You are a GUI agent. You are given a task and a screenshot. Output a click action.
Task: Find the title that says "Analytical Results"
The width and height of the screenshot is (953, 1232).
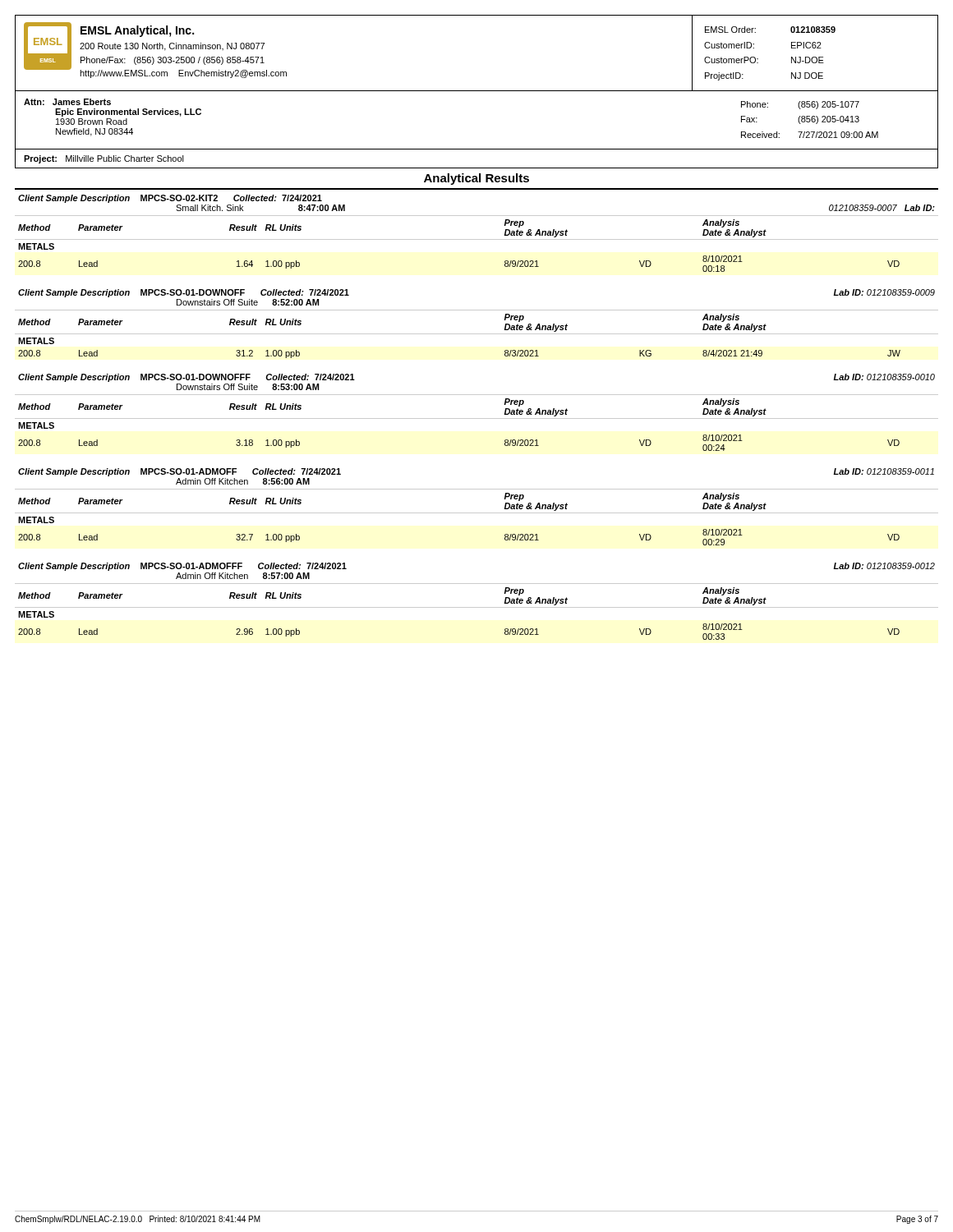click(476, 178)
